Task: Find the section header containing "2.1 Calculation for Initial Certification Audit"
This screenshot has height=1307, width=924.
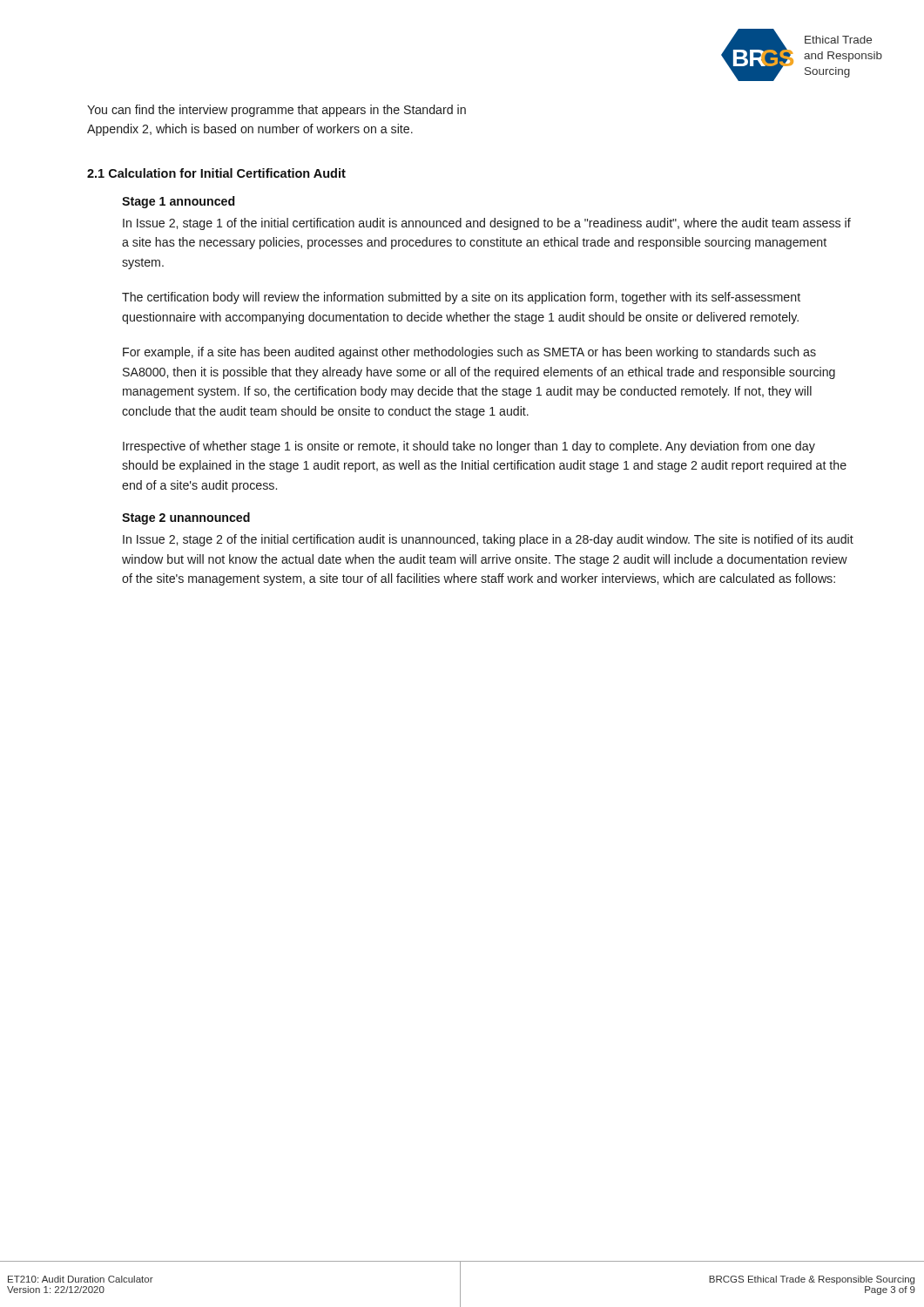Action: (x=216, y=173)
